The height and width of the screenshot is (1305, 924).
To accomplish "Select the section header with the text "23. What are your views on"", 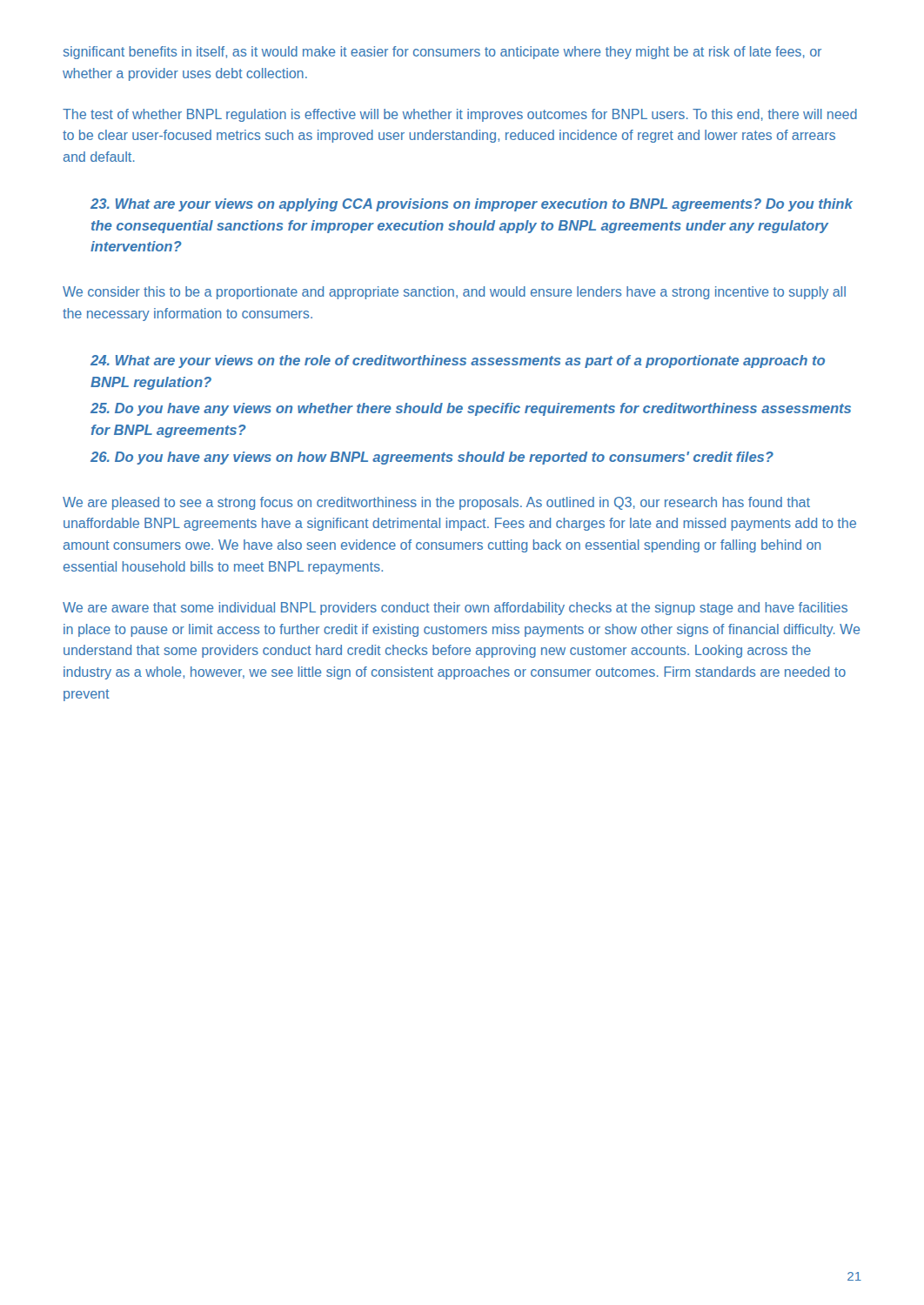I will (x=476, y=225).
